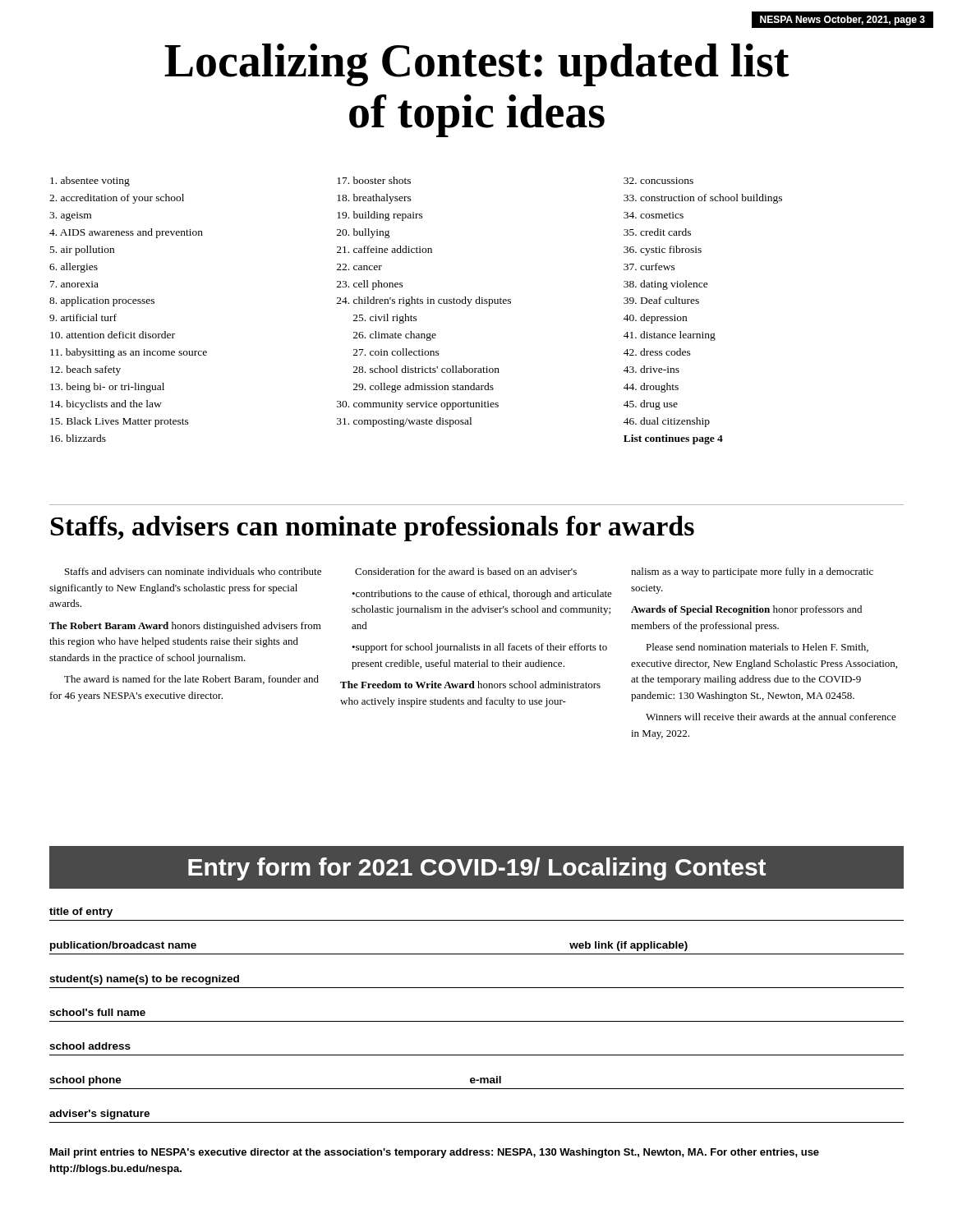Select the text block with the text "nalism as a way to"

click(767, 652)
